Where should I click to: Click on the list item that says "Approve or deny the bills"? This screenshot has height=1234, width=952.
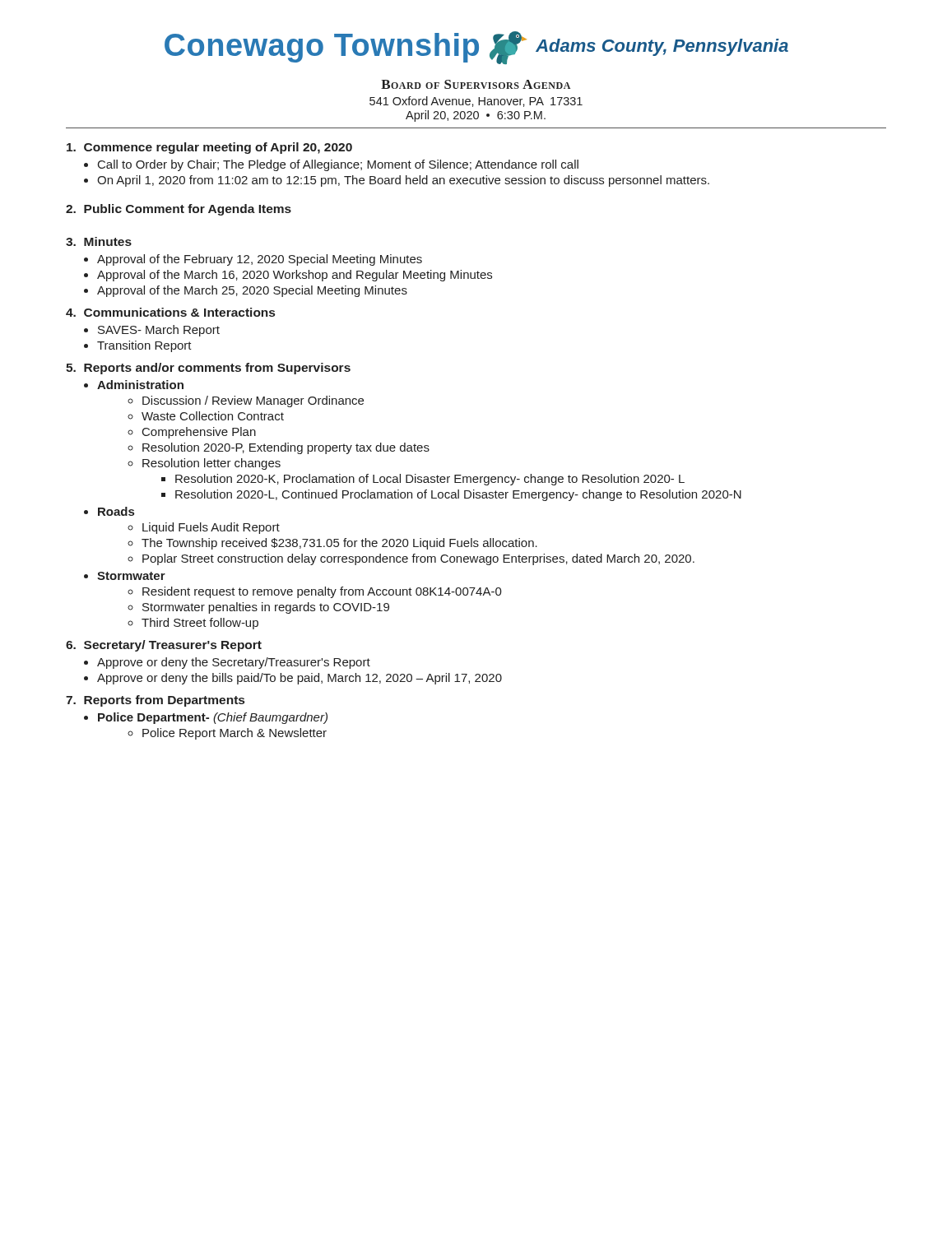click(x=476, y=677)
